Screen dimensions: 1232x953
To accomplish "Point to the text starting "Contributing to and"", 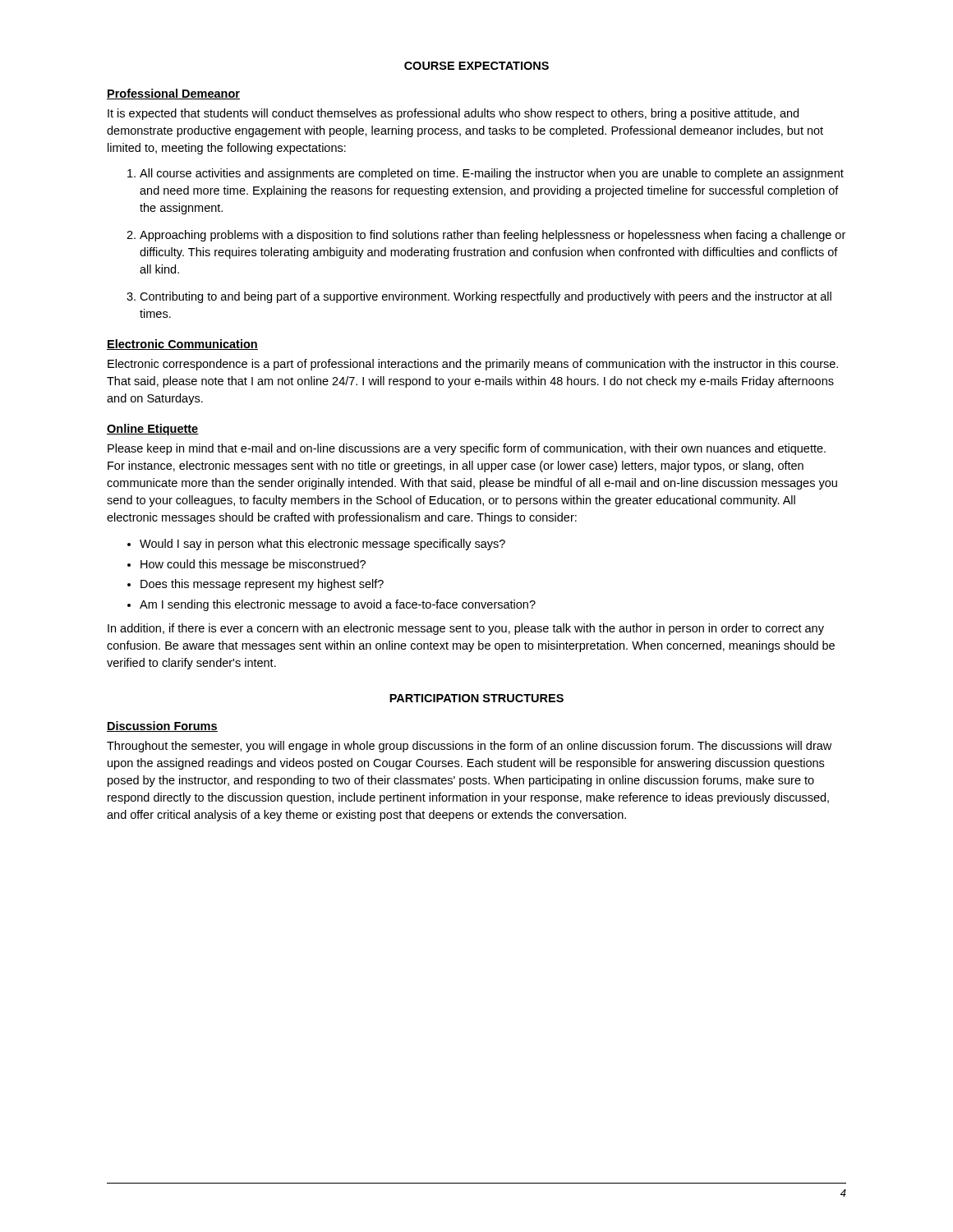I will 486,305.
